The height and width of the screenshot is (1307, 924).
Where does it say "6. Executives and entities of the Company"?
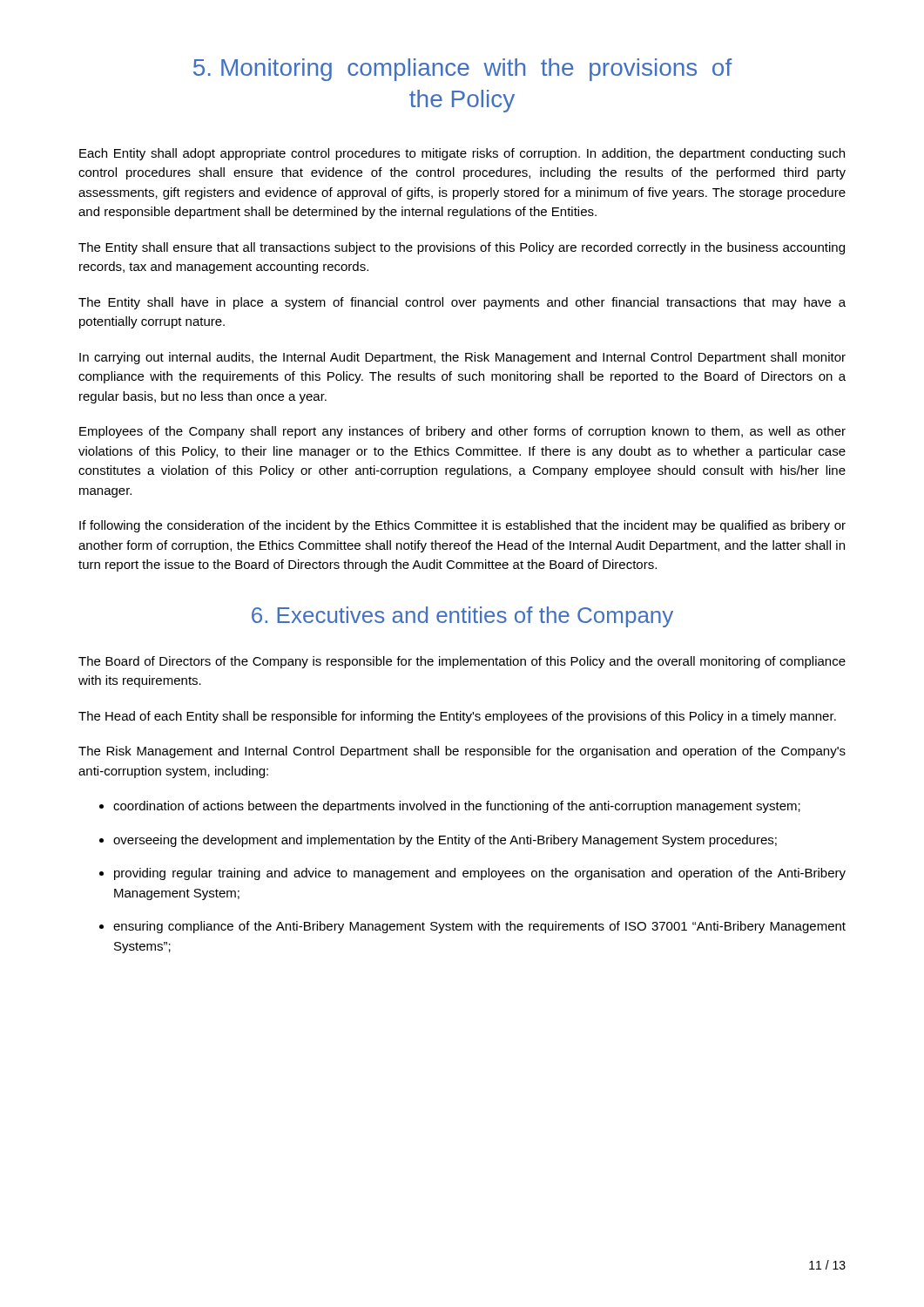point(462,616)
